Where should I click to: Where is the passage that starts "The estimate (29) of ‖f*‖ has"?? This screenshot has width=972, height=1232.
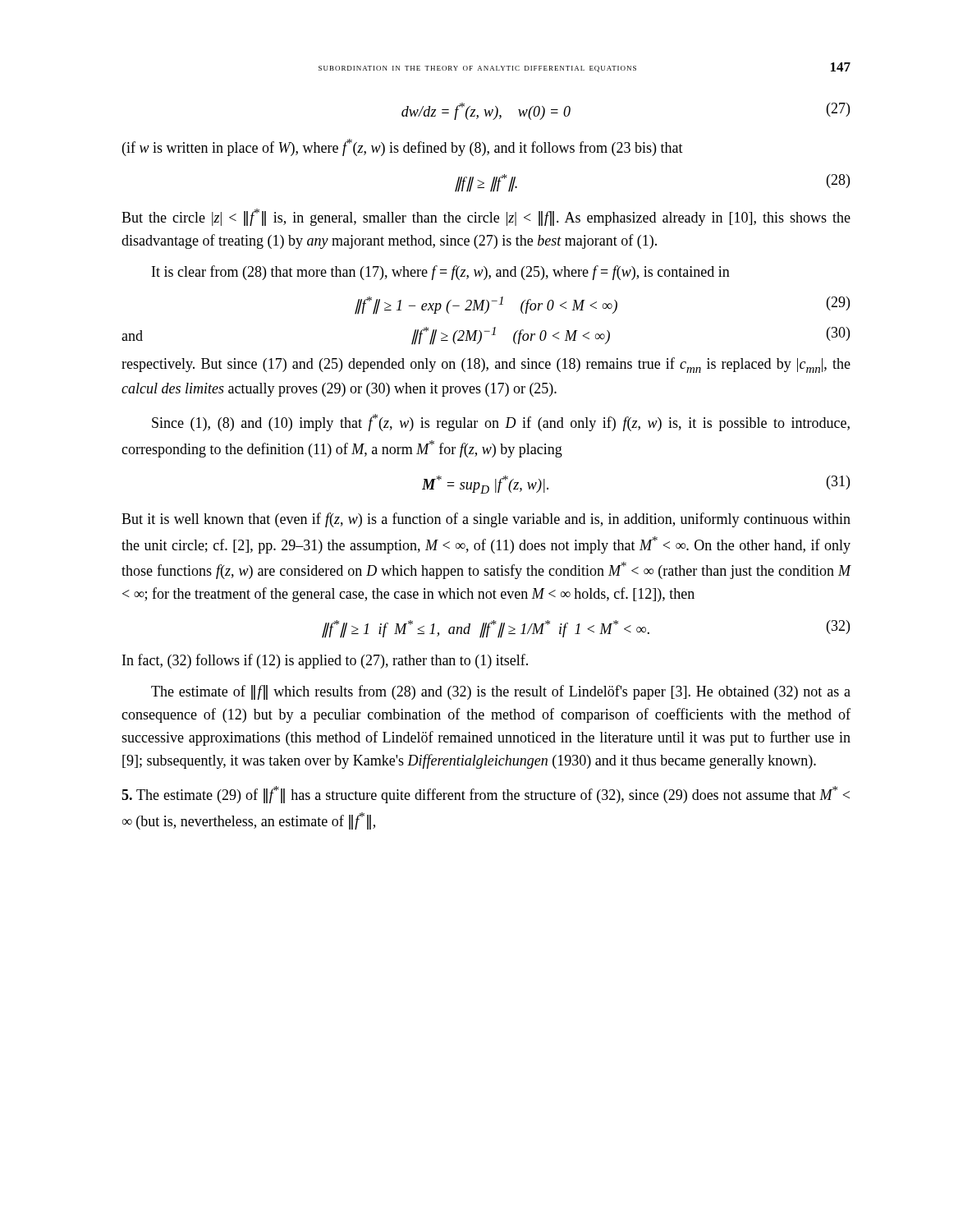pos(486,806)
